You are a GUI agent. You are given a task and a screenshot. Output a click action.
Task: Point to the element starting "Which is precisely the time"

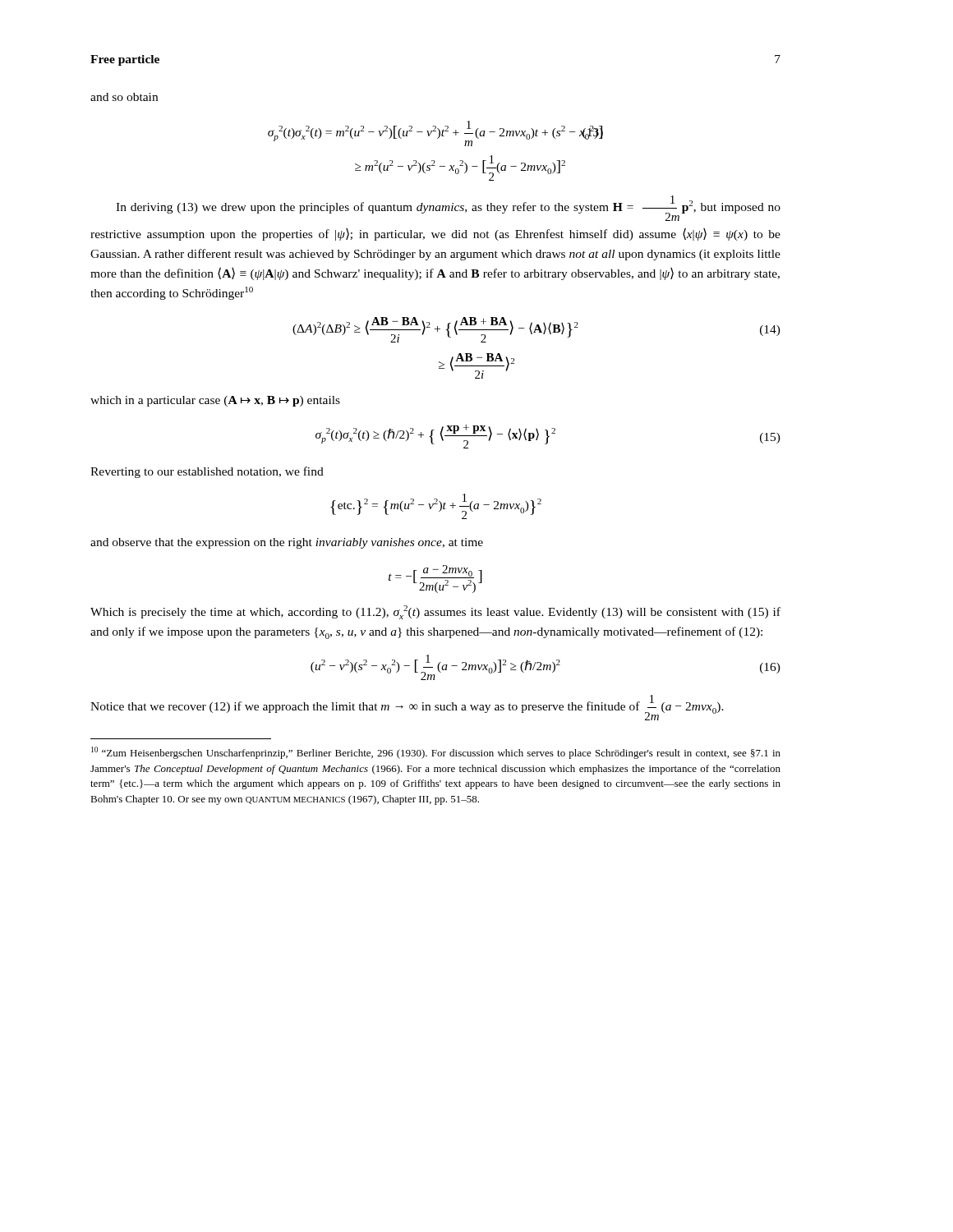coord(435,621)
